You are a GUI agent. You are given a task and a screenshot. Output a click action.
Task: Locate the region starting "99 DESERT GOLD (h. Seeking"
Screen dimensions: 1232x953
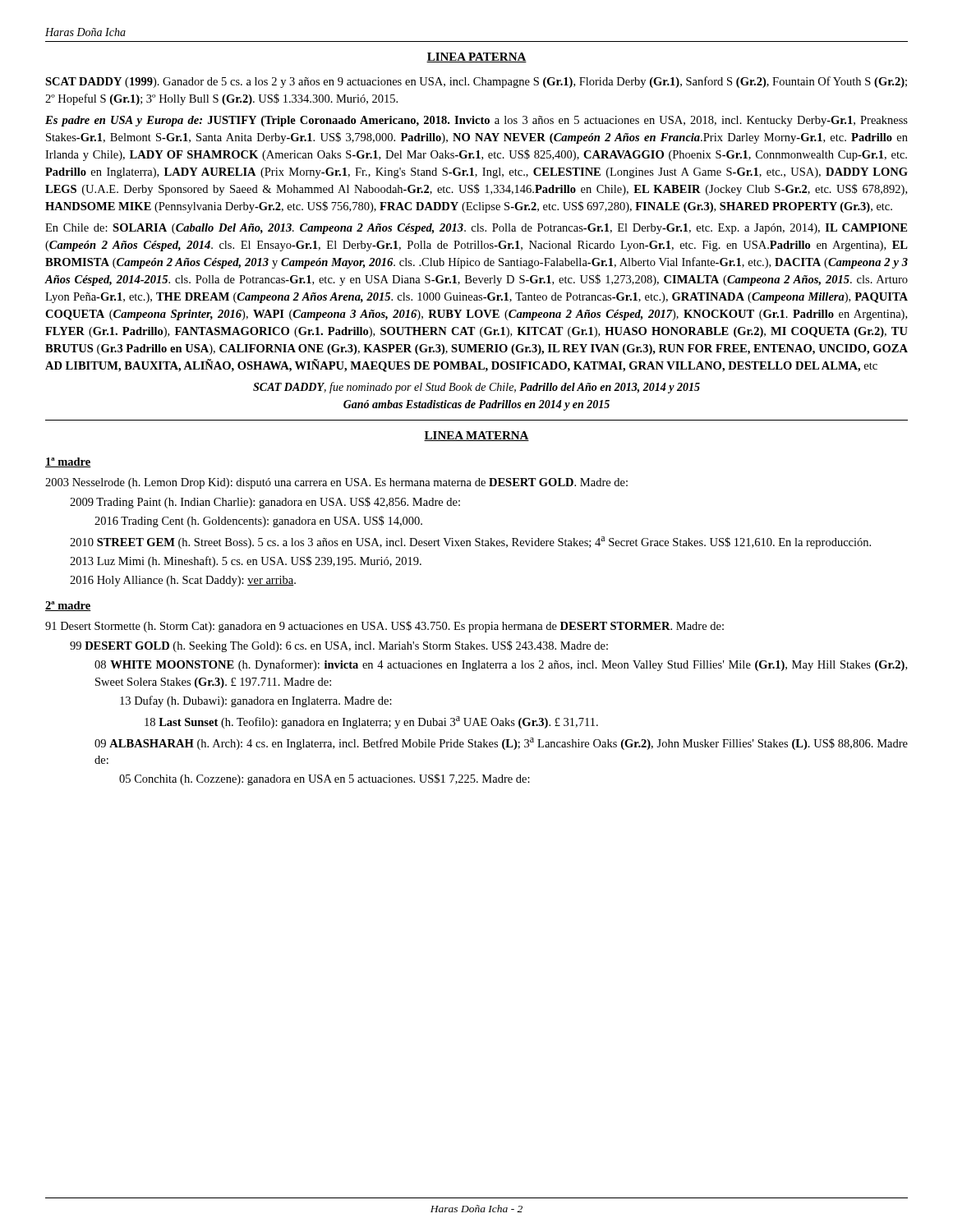[339, 645]
